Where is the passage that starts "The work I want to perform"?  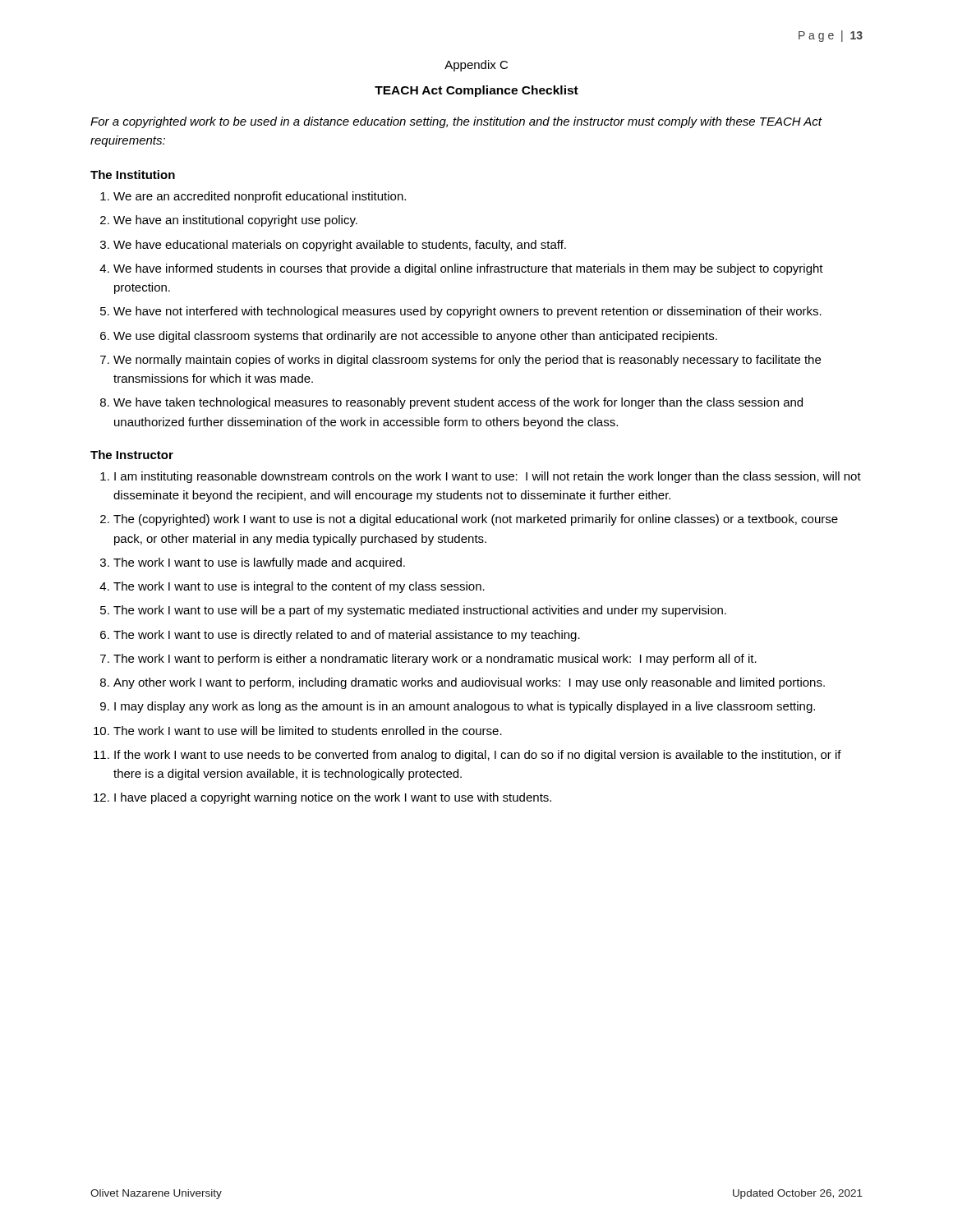click(x=435, y=658)
